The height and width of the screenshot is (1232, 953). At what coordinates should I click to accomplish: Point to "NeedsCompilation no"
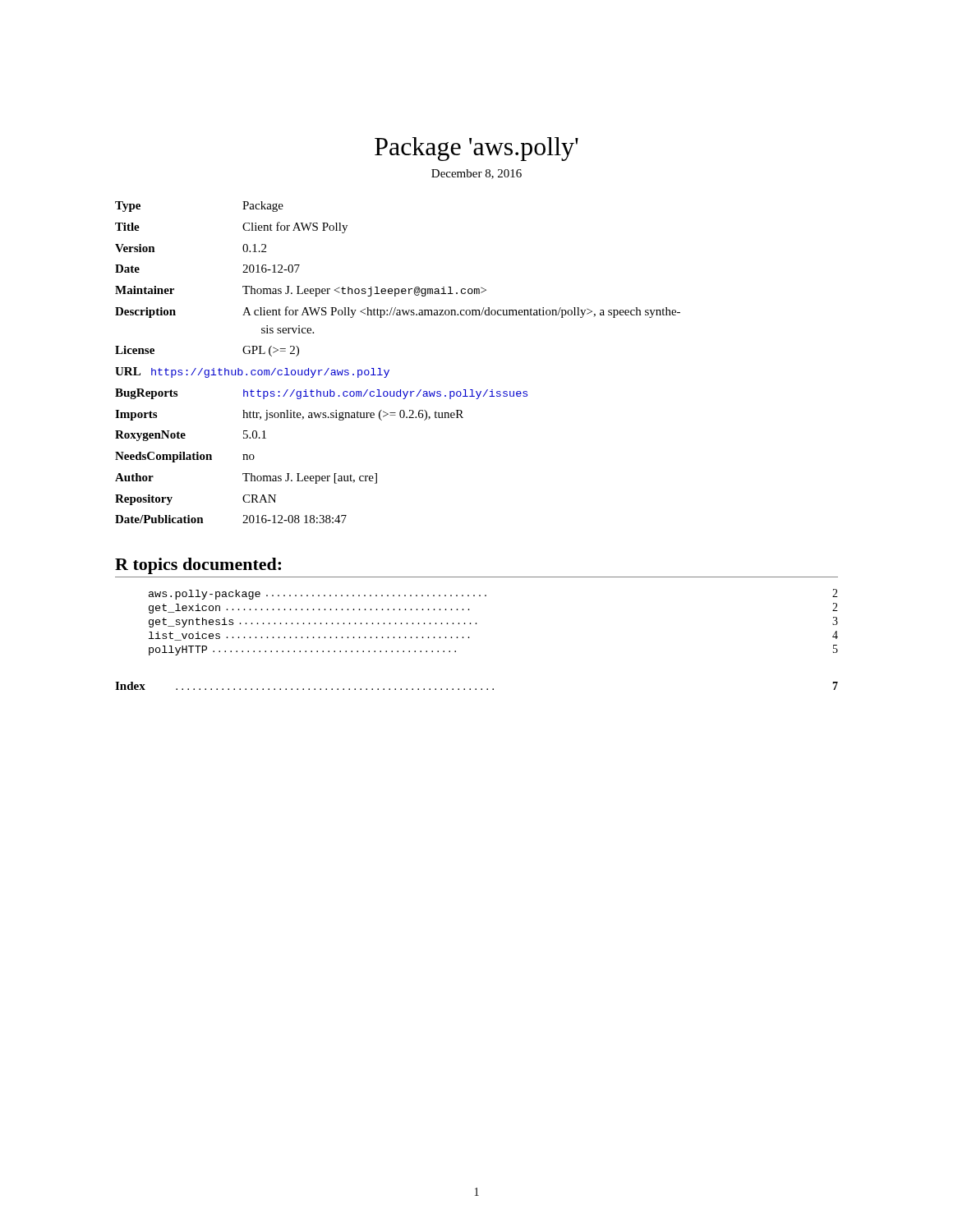point(185,457)
